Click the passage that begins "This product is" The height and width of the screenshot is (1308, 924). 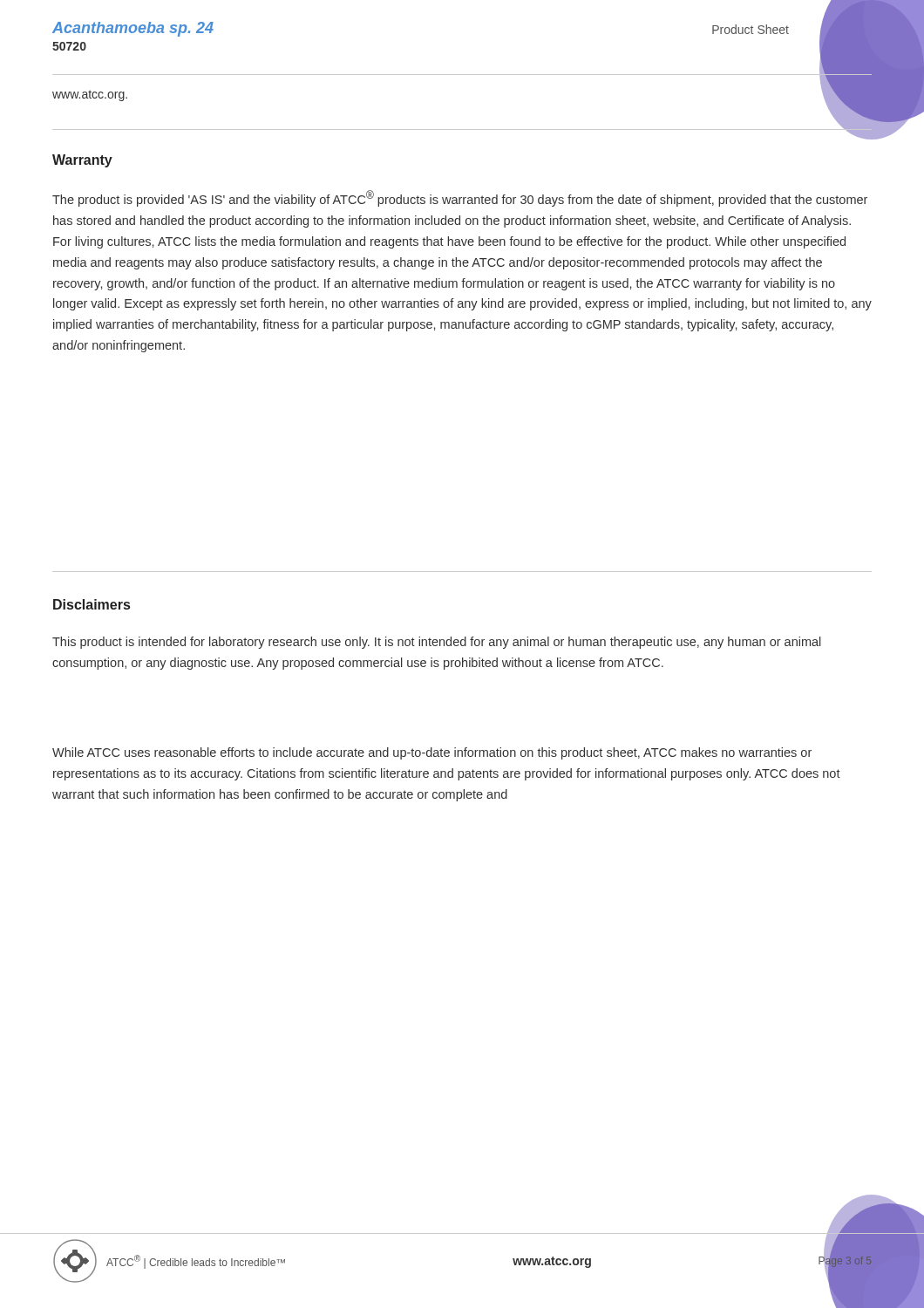pos(437,652)
